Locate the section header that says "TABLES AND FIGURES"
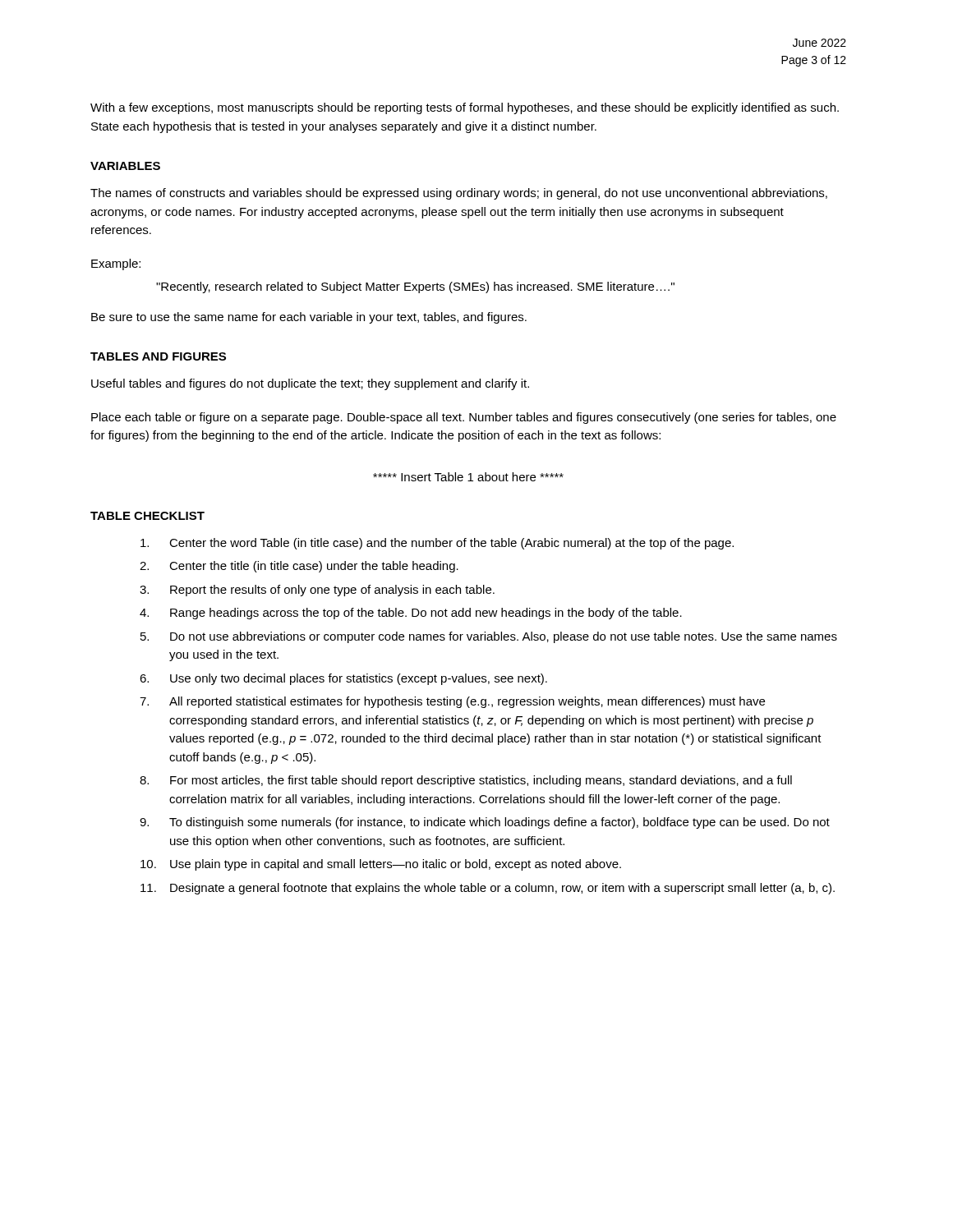953x1232 pixels. click(158, 356)
